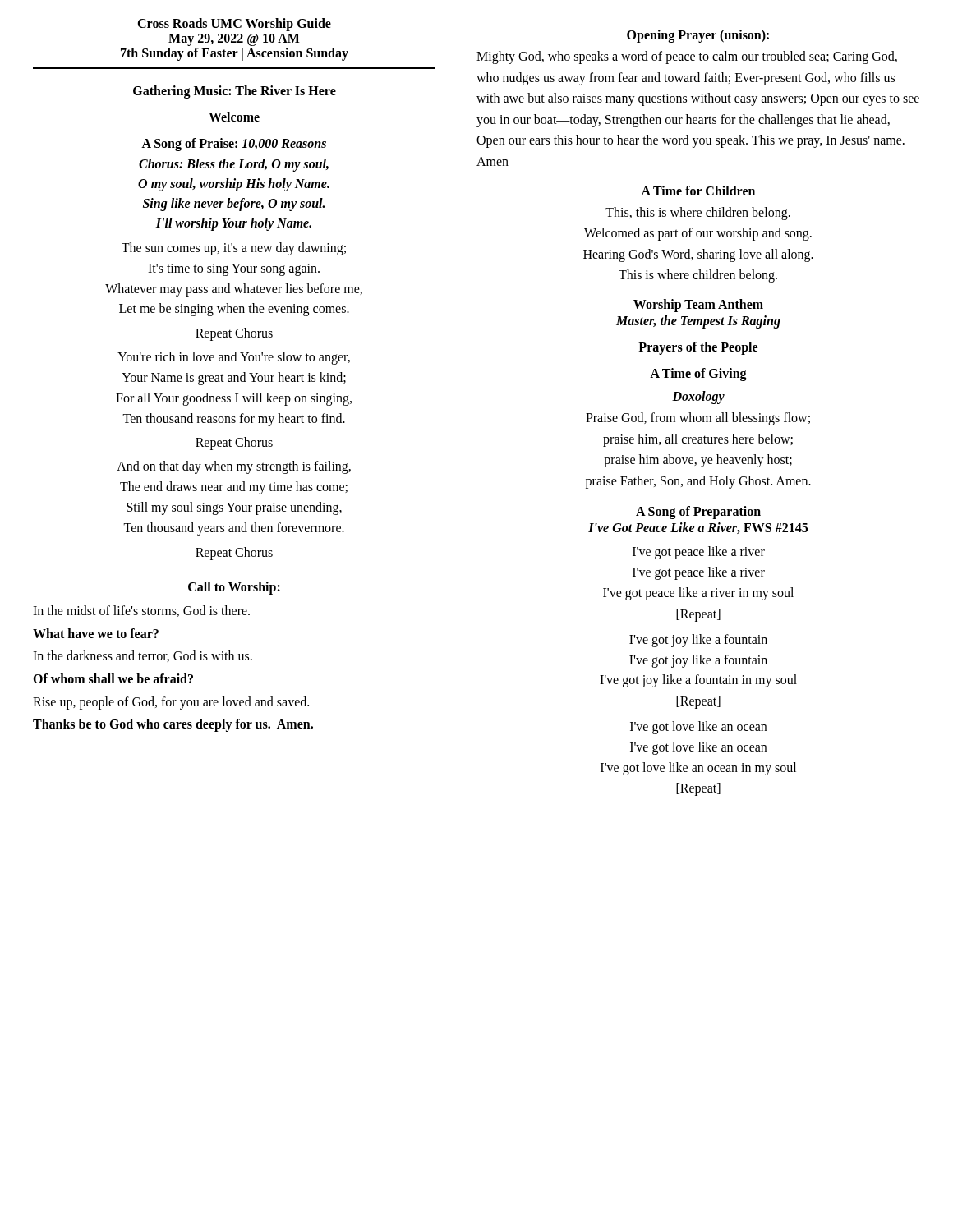Image resolution: width=953 pixels, height=1232 pixels.
Task: Locate the region starting "I've got joy like"
Action: (698, 659)
